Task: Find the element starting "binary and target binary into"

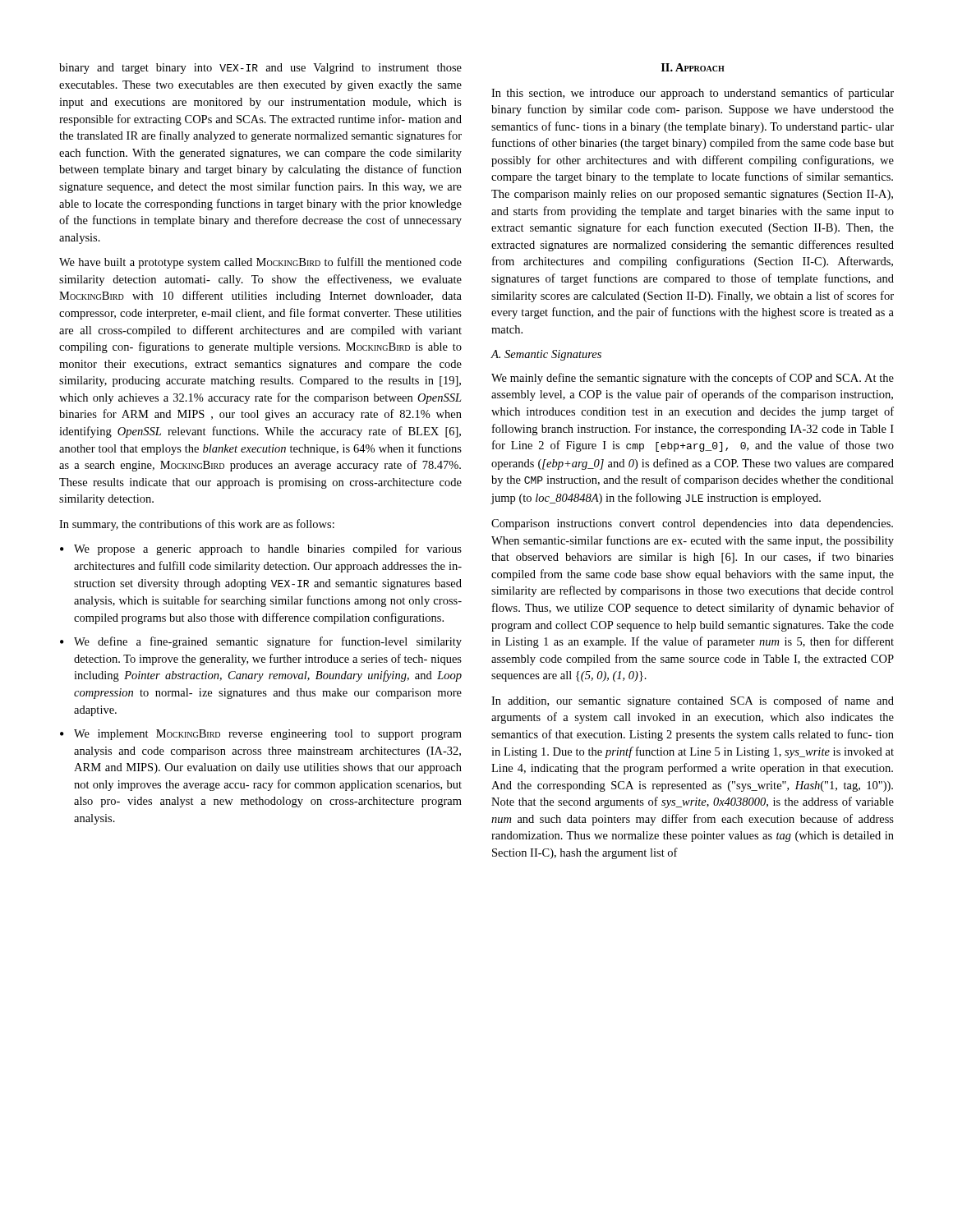Action: [x=260, y=152]
